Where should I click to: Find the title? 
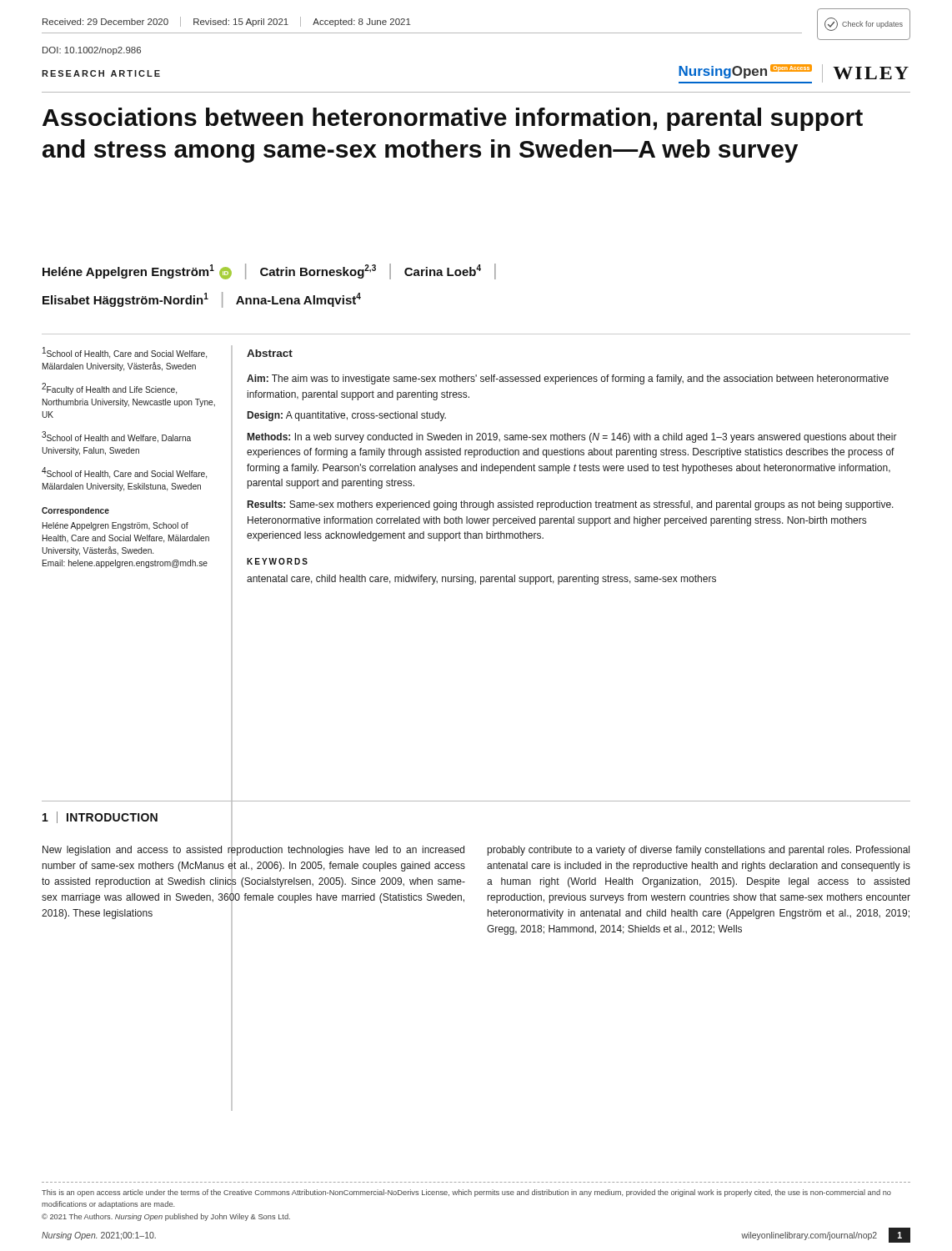pos(476,133)
